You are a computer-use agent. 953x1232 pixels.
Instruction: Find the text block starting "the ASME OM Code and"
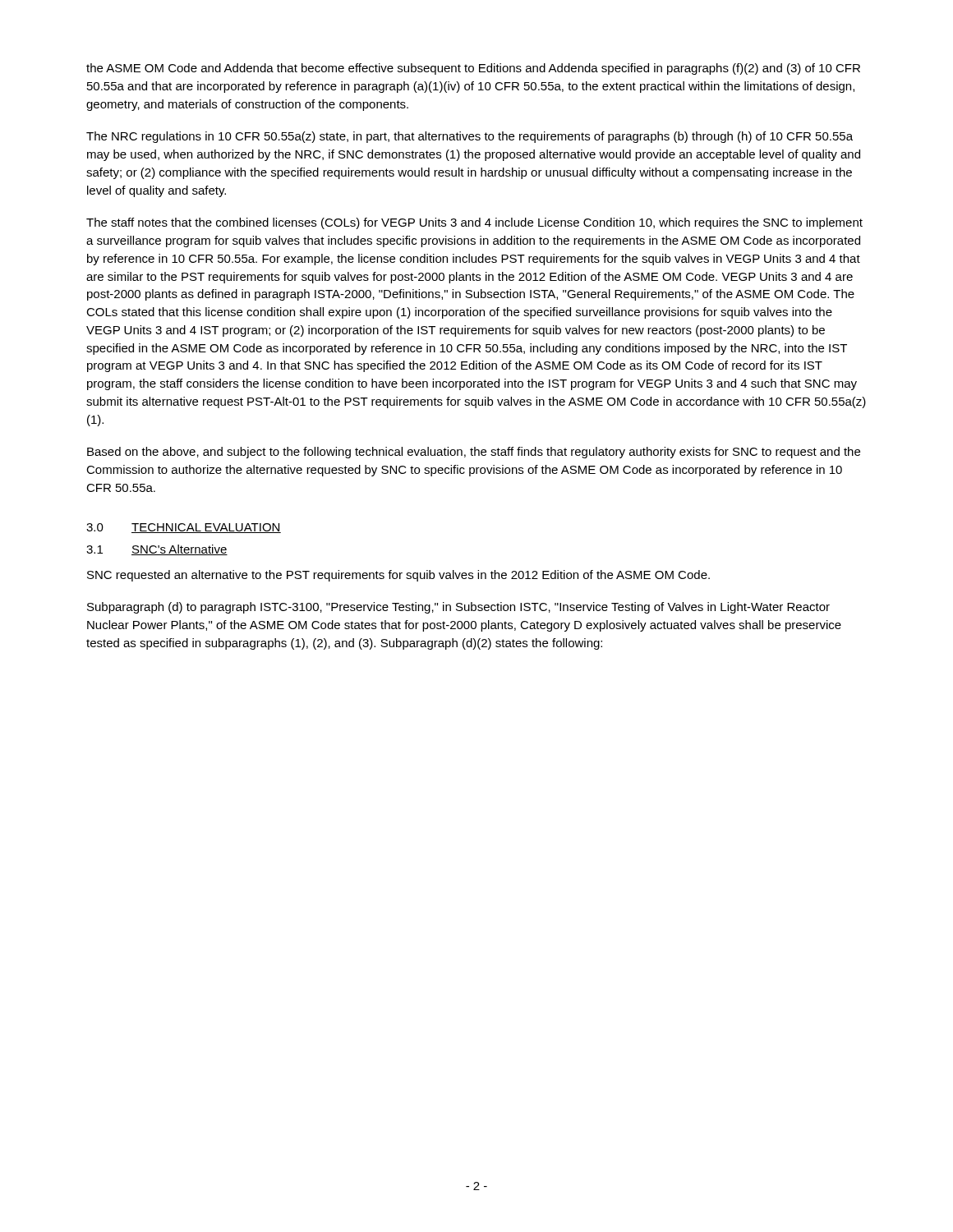[474, 86]
